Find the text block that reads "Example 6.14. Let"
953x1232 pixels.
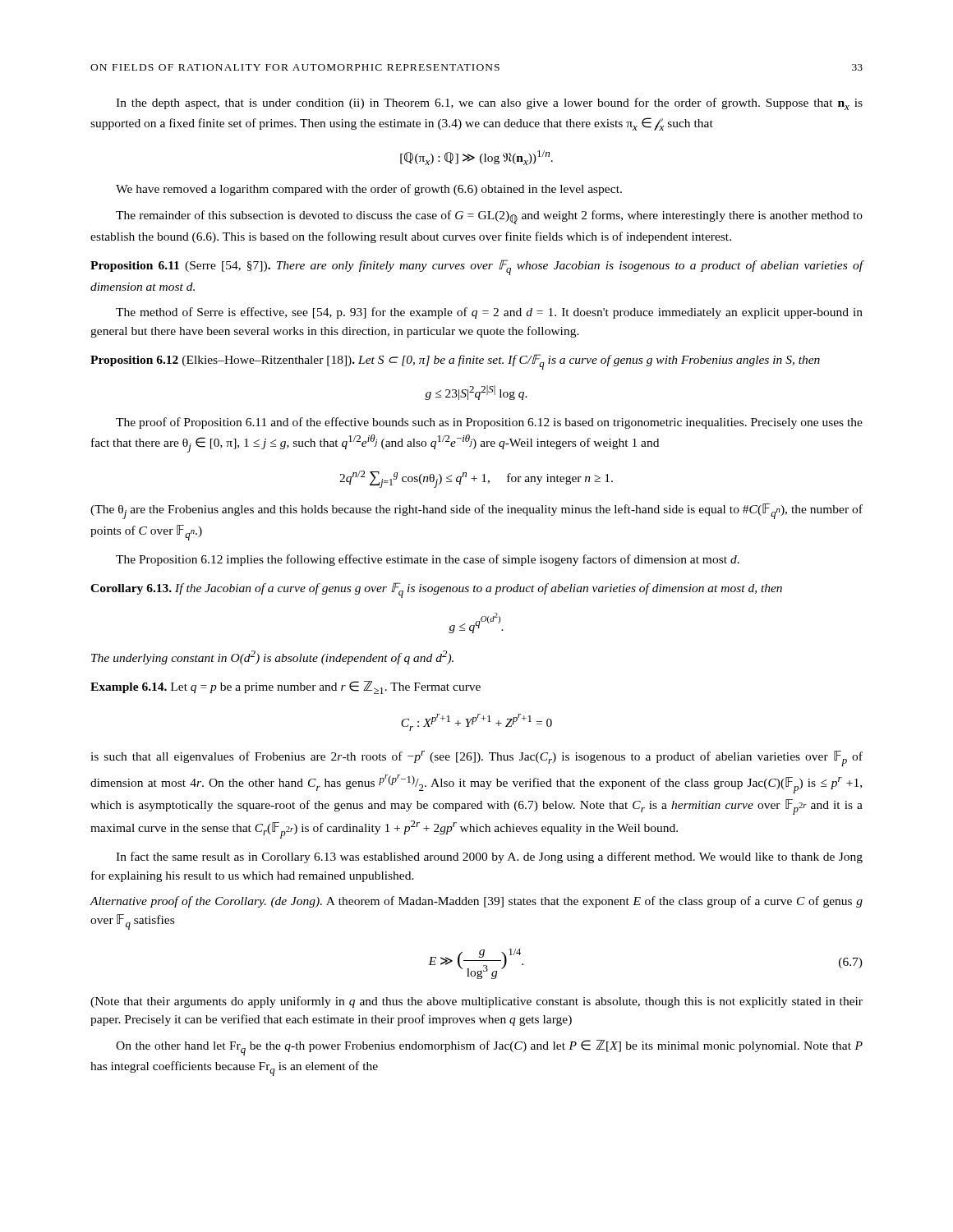(x=476, y=688)
